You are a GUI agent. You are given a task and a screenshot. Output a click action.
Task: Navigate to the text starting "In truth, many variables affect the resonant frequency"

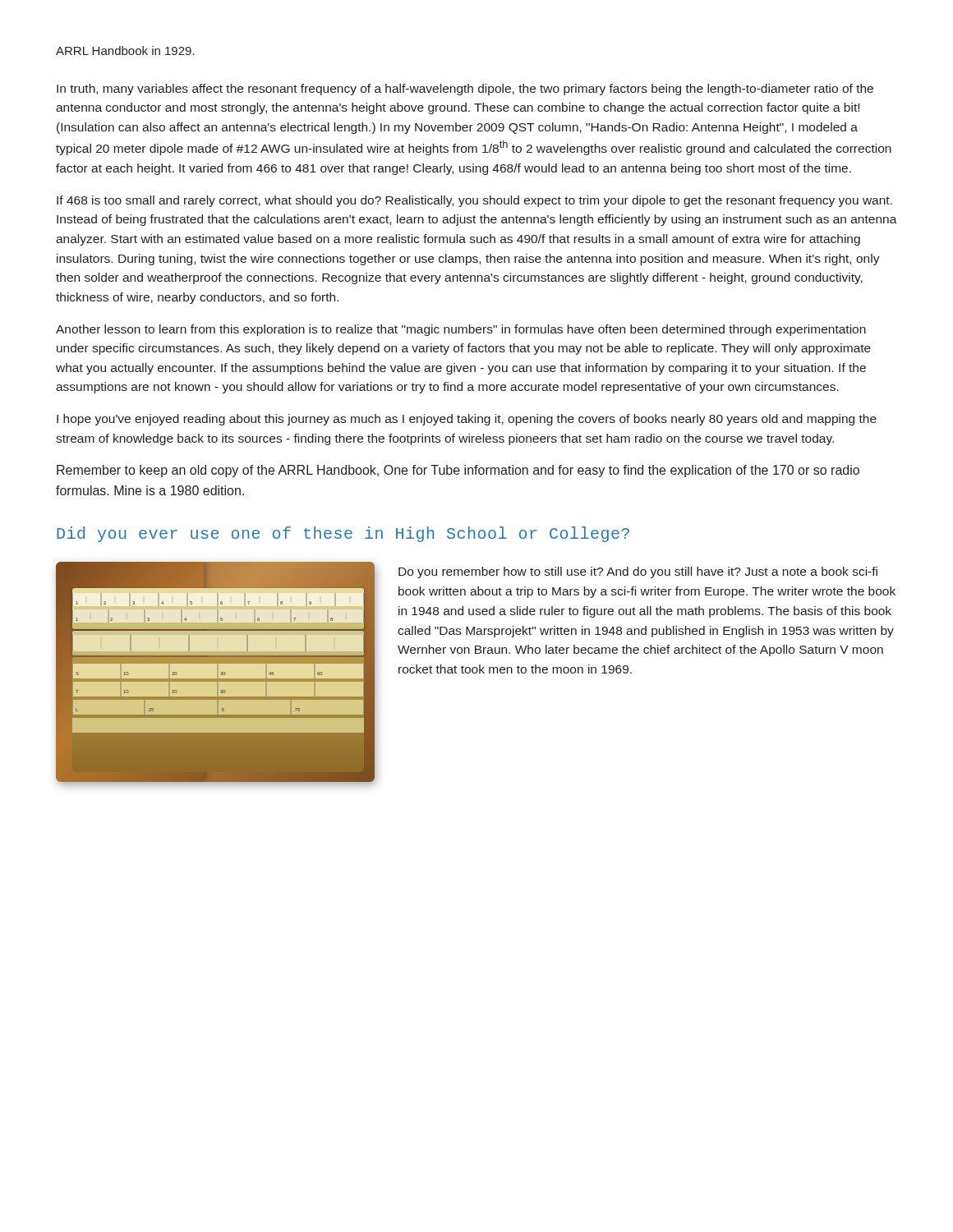(x=476, y=128)
